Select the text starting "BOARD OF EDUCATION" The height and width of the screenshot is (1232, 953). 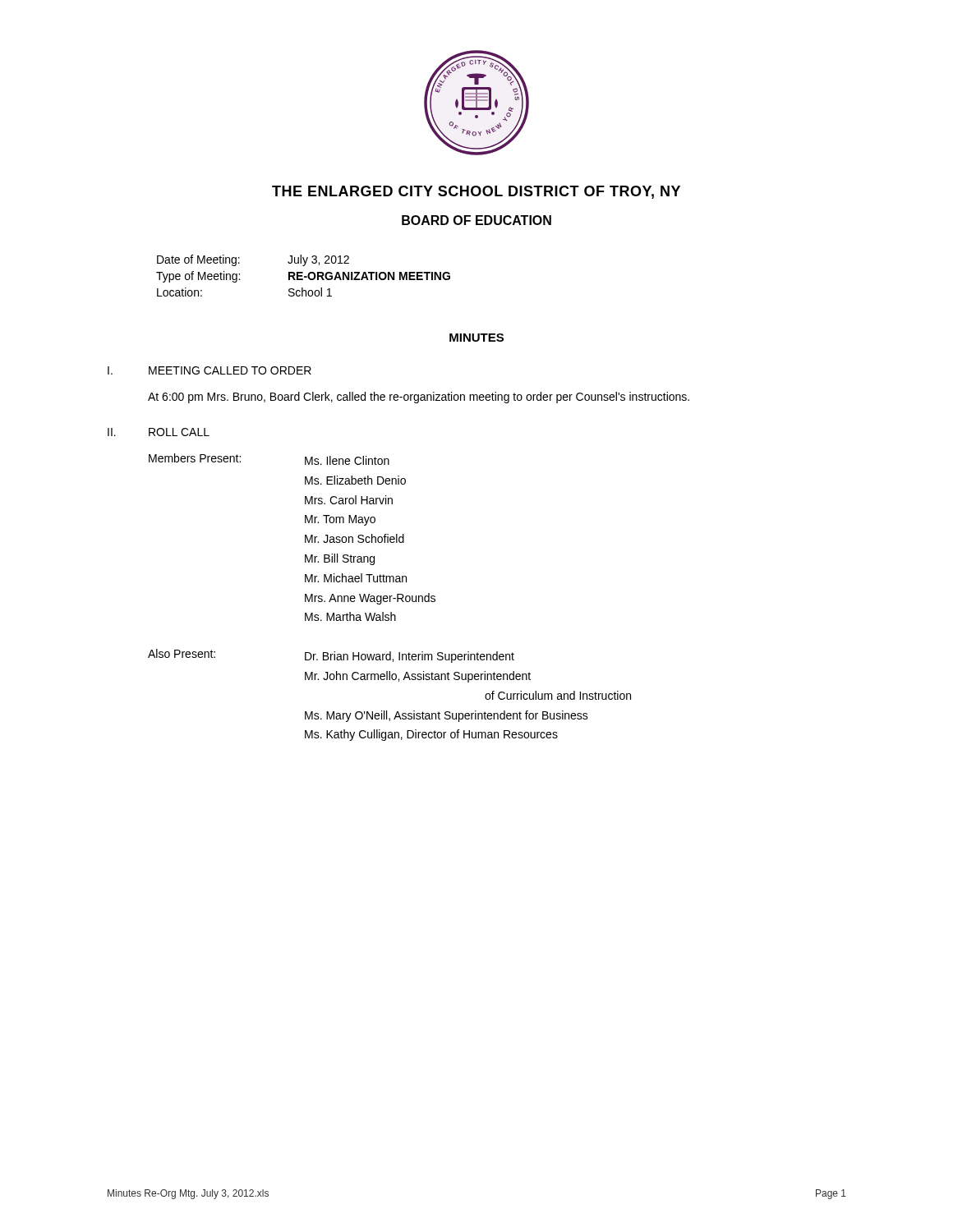coord(476,221)
